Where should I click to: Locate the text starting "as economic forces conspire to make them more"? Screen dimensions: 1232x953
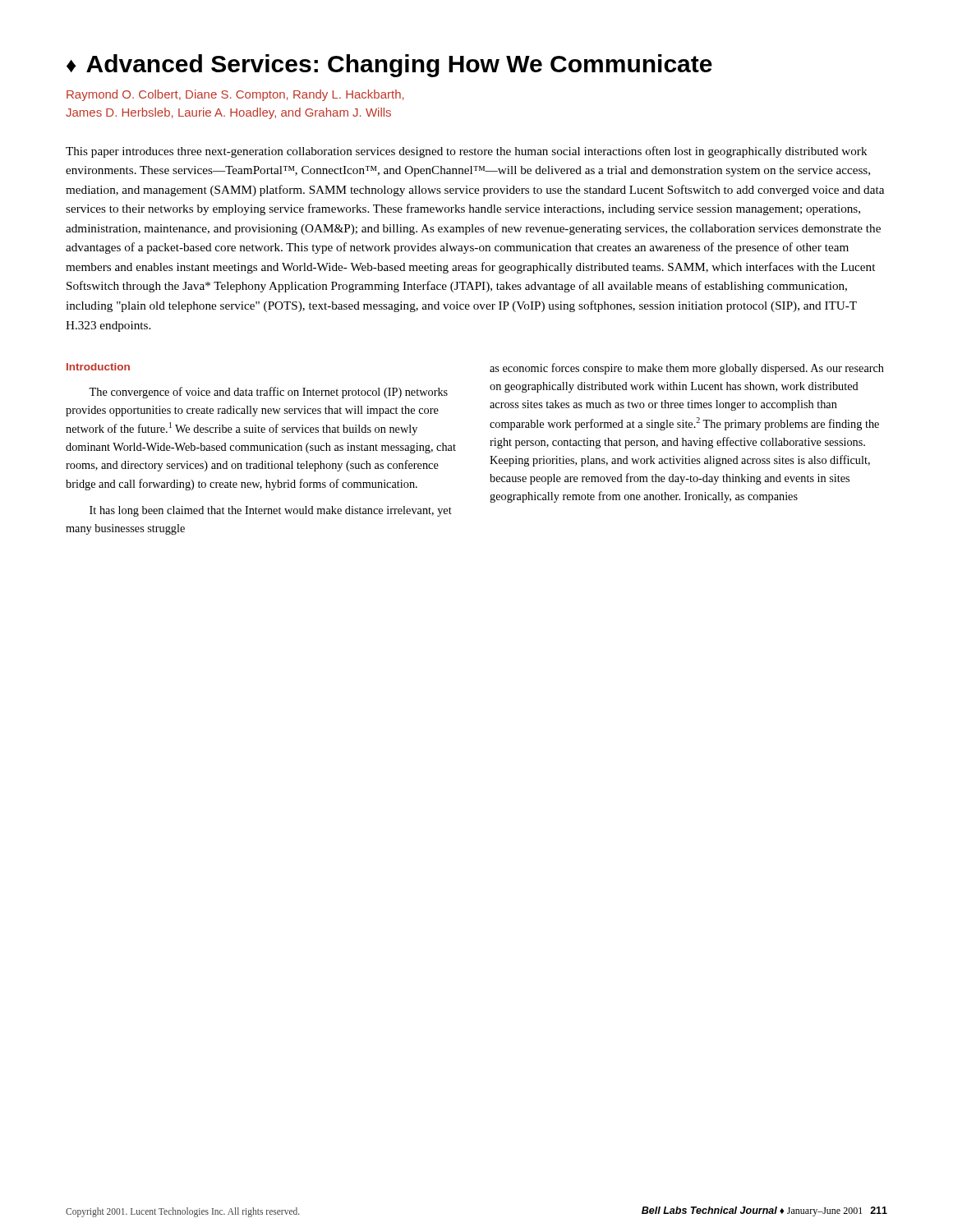(688, 432)
